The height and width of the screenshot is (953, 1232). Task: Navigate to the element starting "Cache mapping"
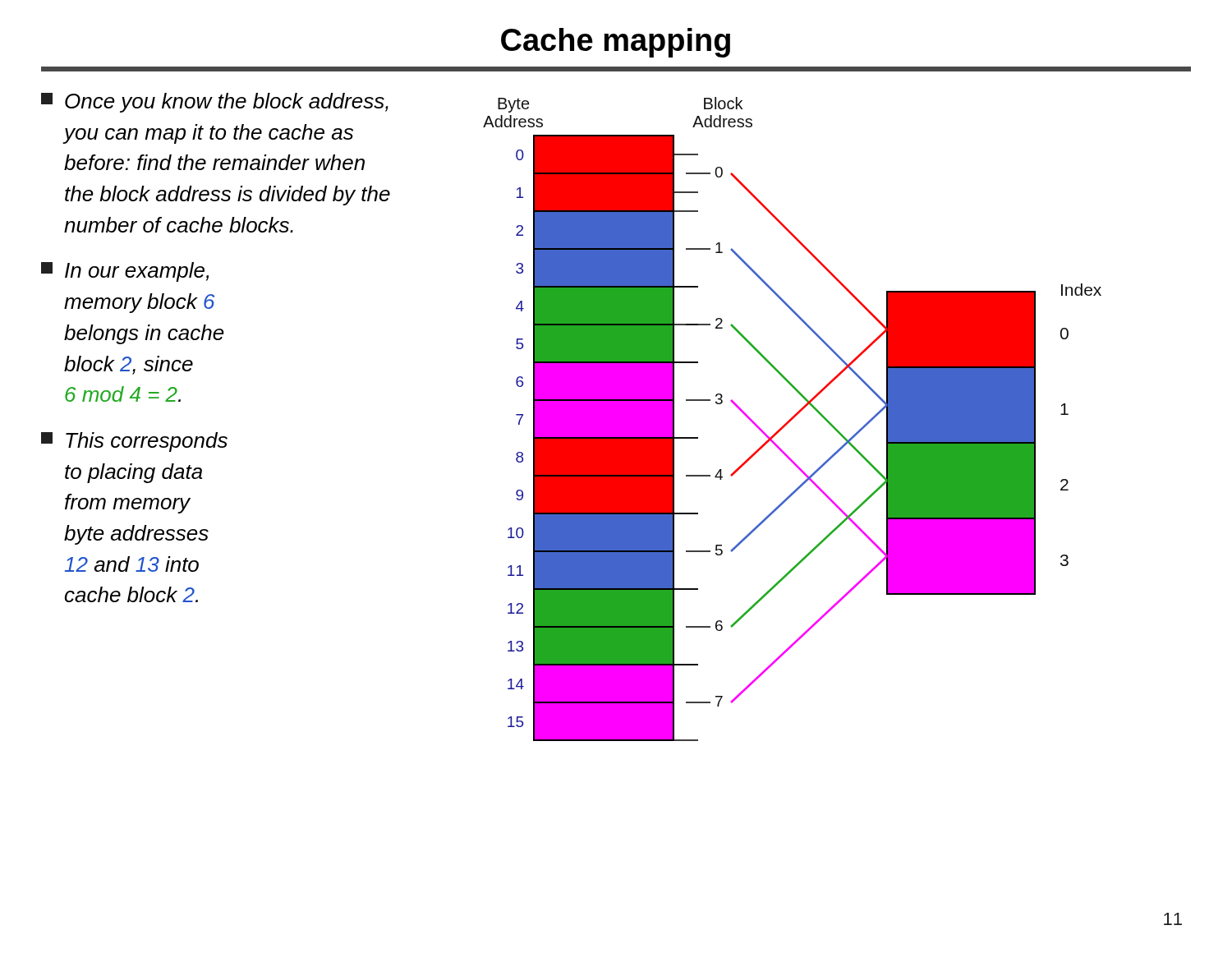click(x=616, y=40)
